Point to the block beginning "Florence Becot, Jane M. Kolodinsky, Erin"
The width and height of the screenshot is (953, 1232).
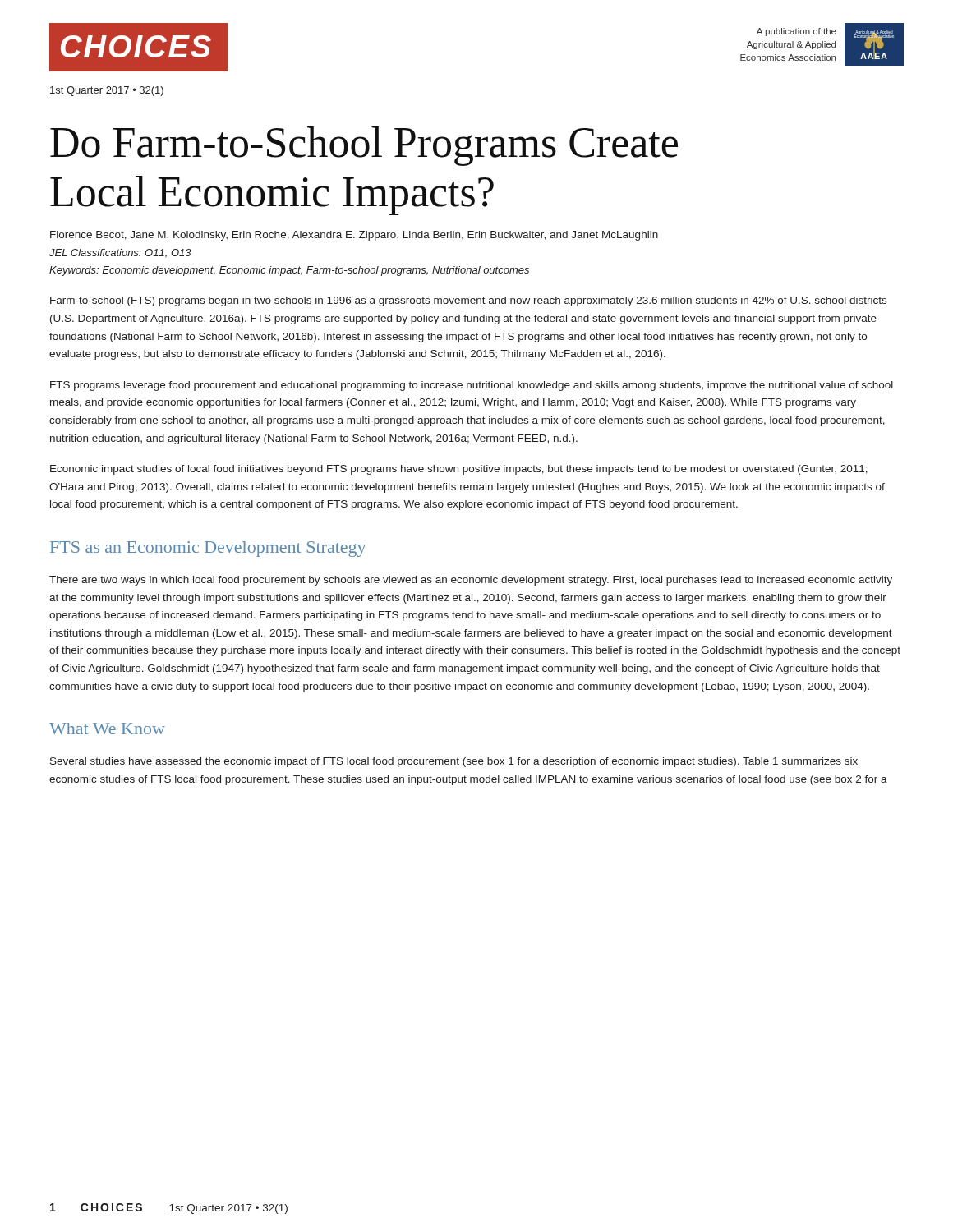pyautogui.click(x=354, y=234)
